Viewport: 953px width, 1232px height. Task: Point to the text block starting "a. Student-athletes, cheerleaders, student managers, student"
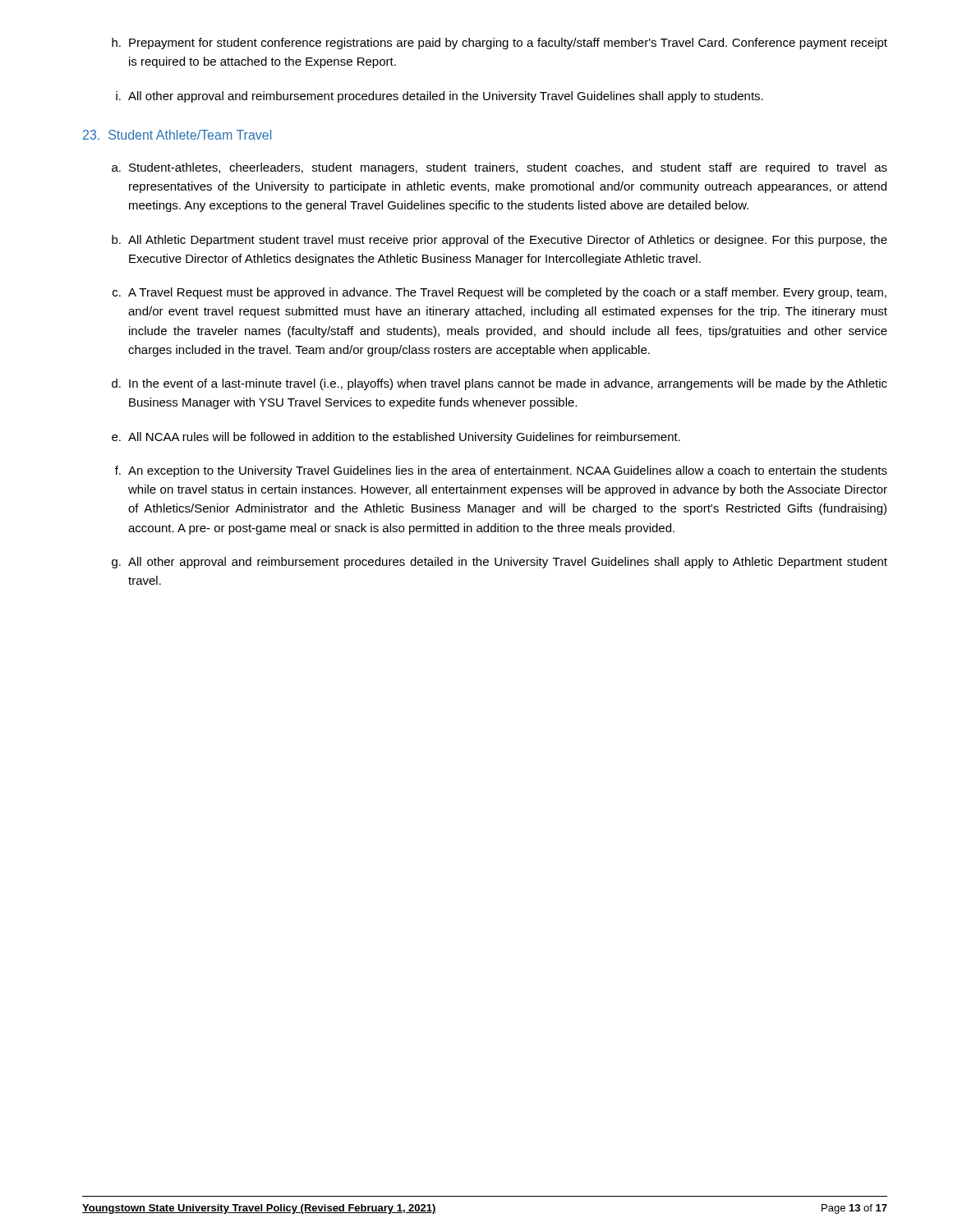(485, 186)
